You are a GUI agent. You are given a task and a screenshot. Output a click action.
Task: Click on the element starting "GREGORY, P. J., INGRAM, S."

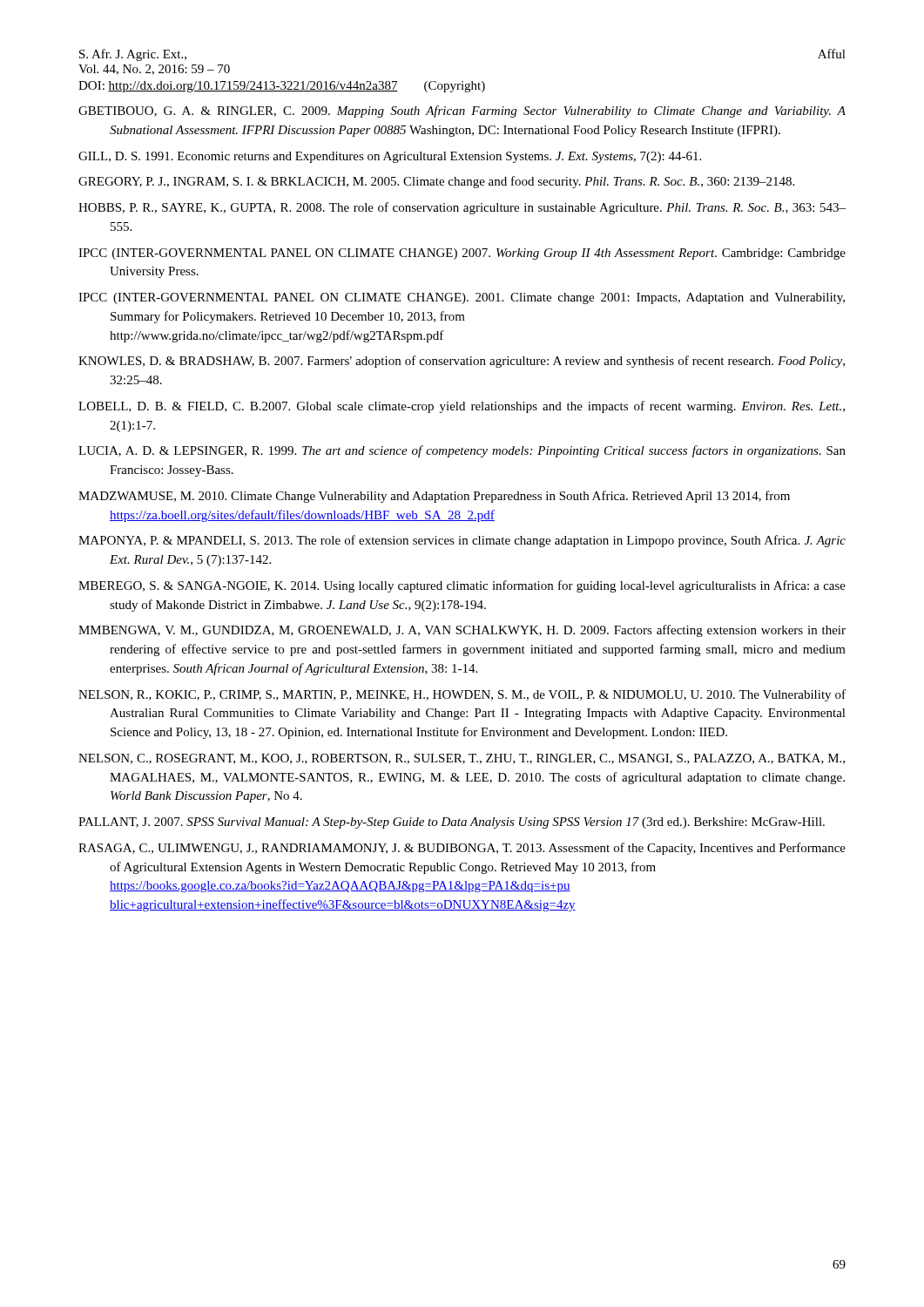[437, 181]
